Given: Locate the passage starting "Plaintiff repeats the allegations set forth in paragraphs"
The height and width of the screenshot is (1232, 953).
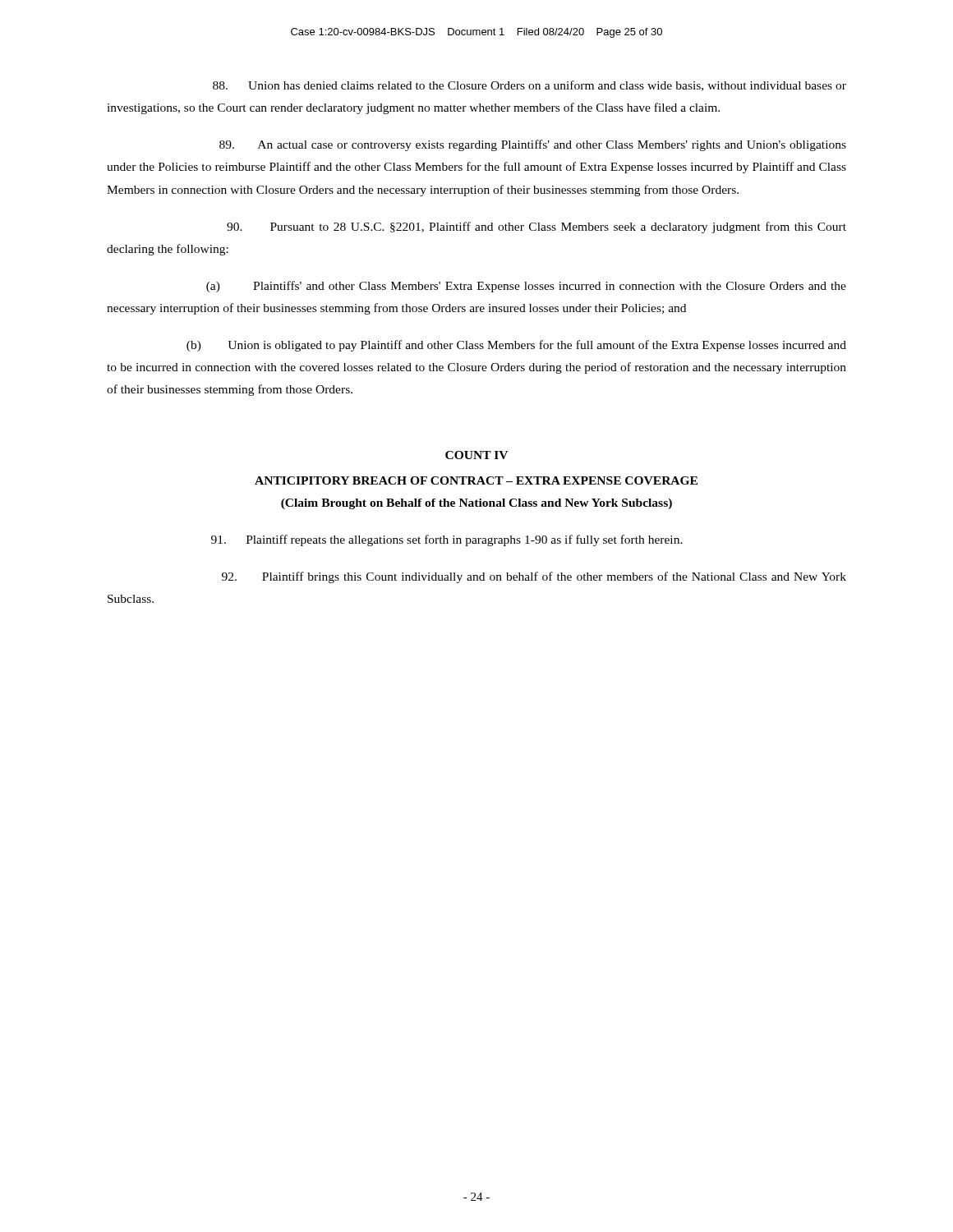Looking at the screenshot, I should click(428, 539).
